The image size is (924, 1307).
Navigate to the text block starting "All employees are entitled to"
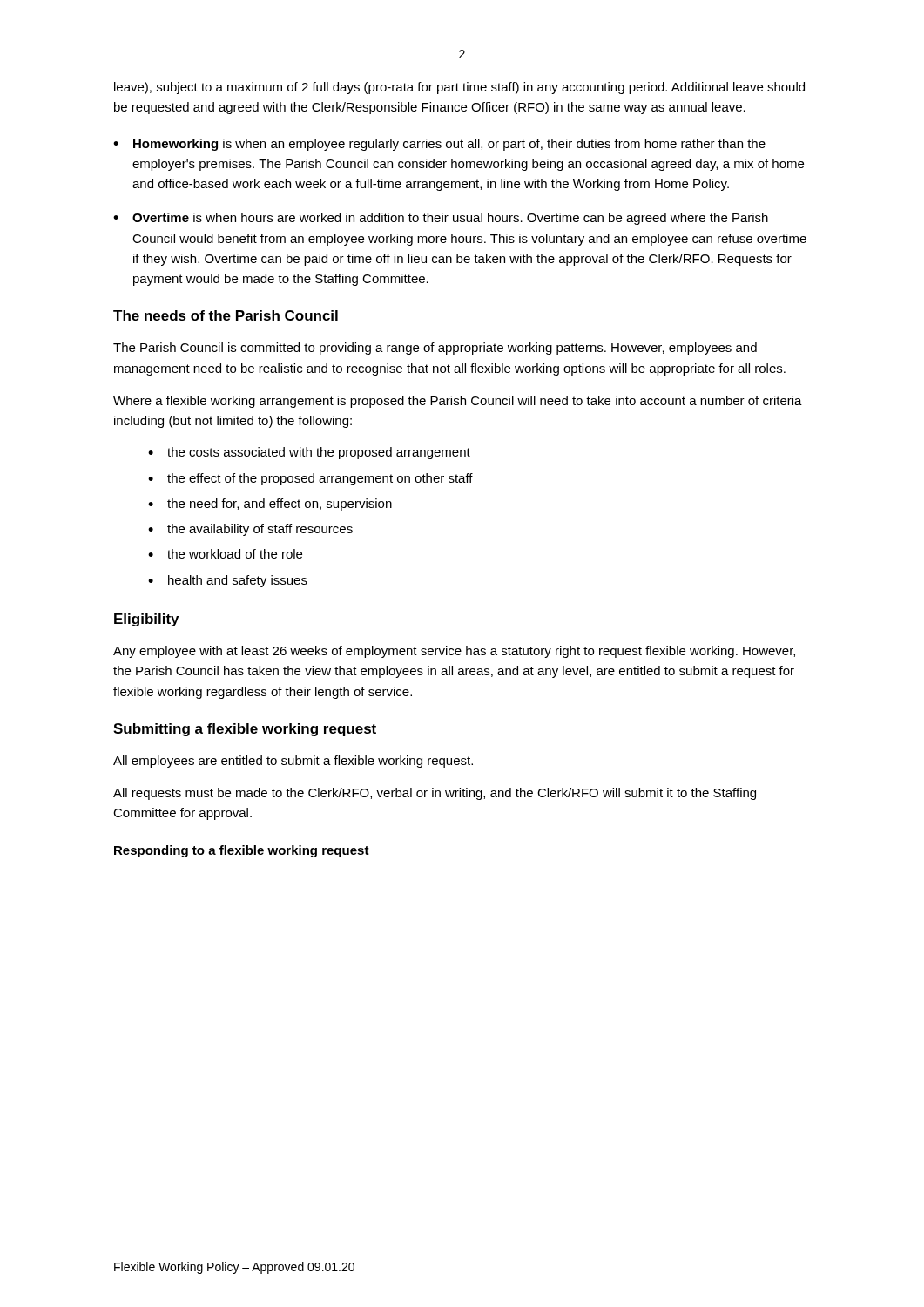coord(294,760)
